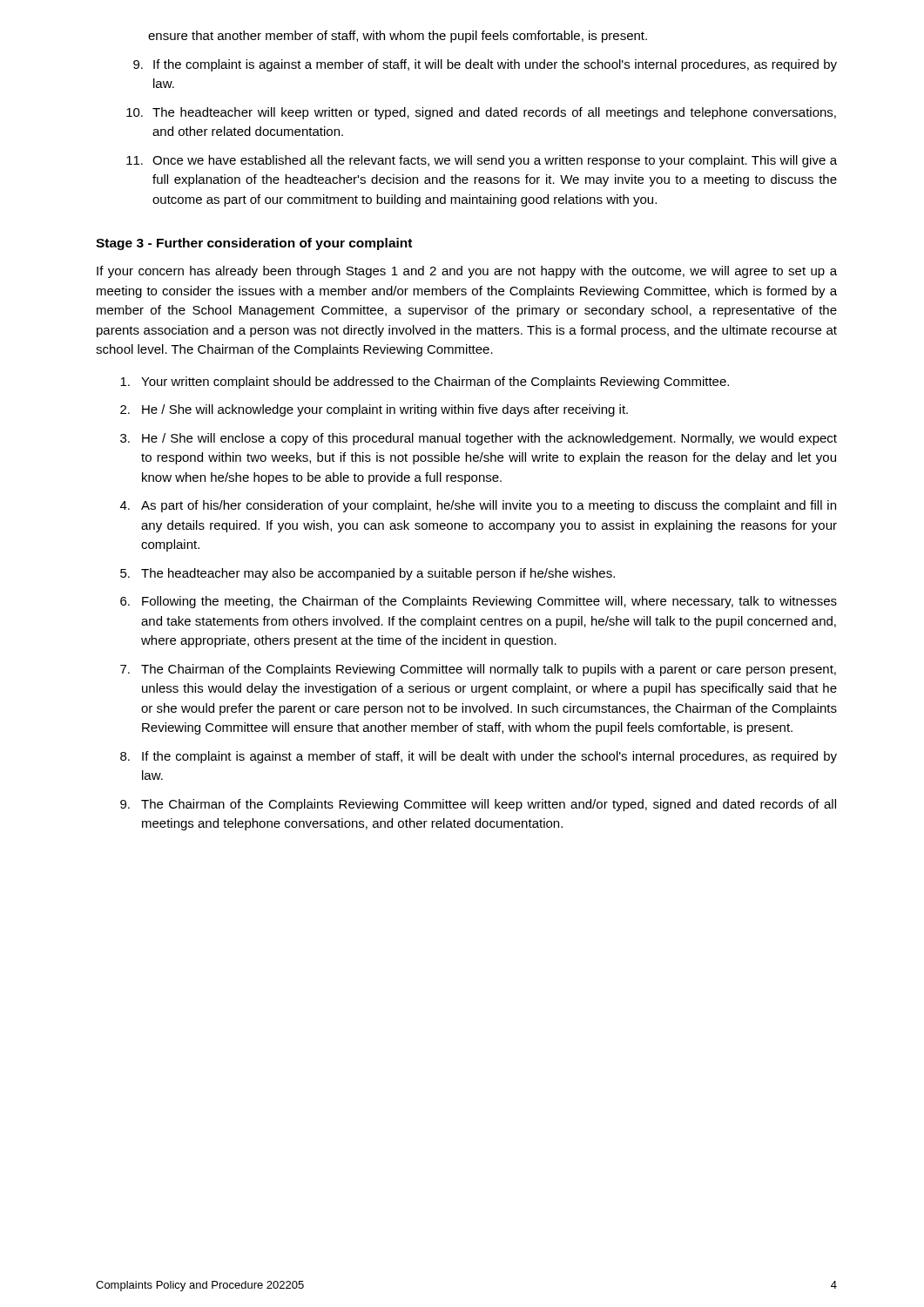Viewport: 924px width, 1307px height.
Task: Locate the text block containing "If your concern"
Action: click(x=466, y=310)
